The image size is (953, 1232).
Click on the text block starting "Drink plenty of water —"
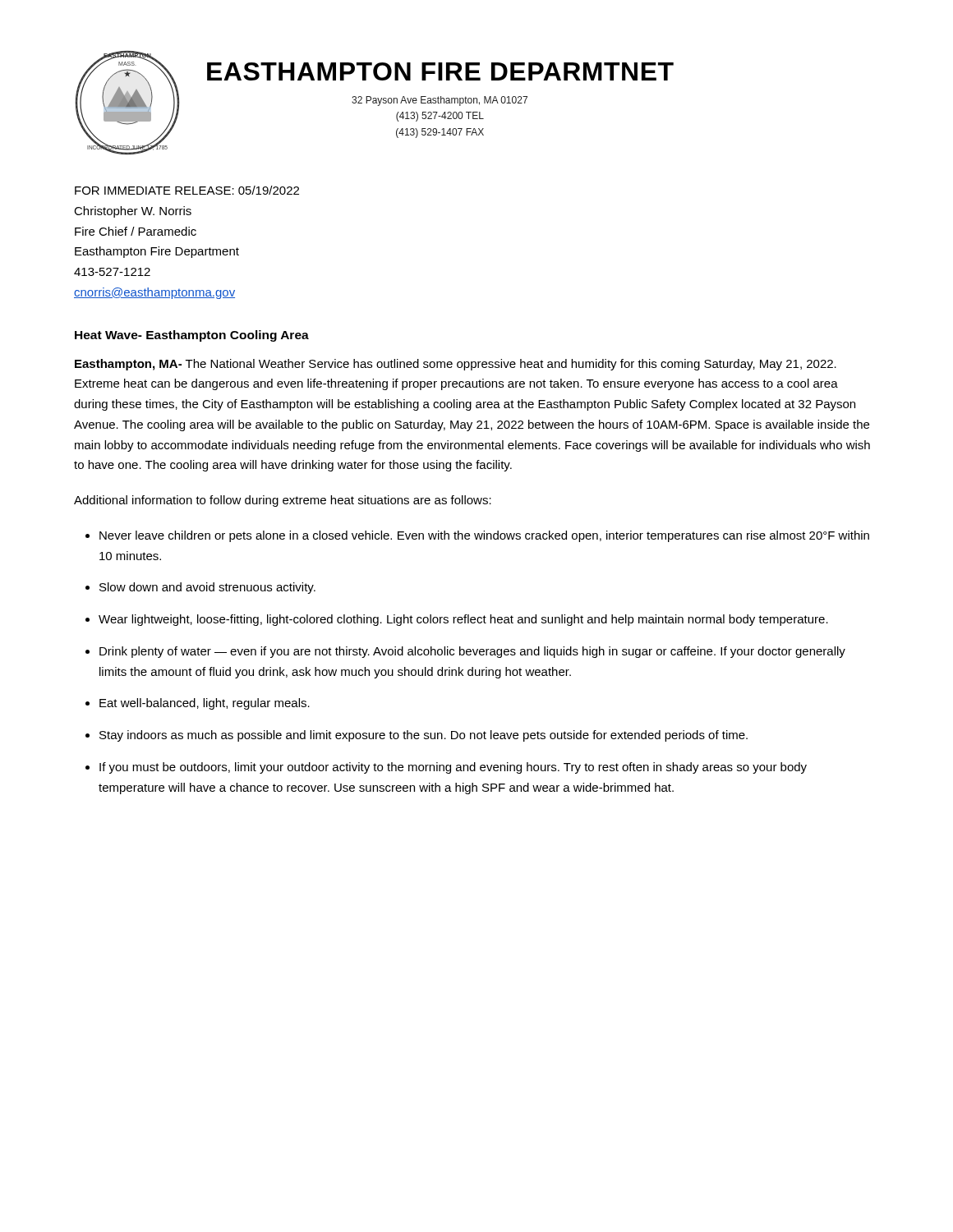click(x=472, y=661)
